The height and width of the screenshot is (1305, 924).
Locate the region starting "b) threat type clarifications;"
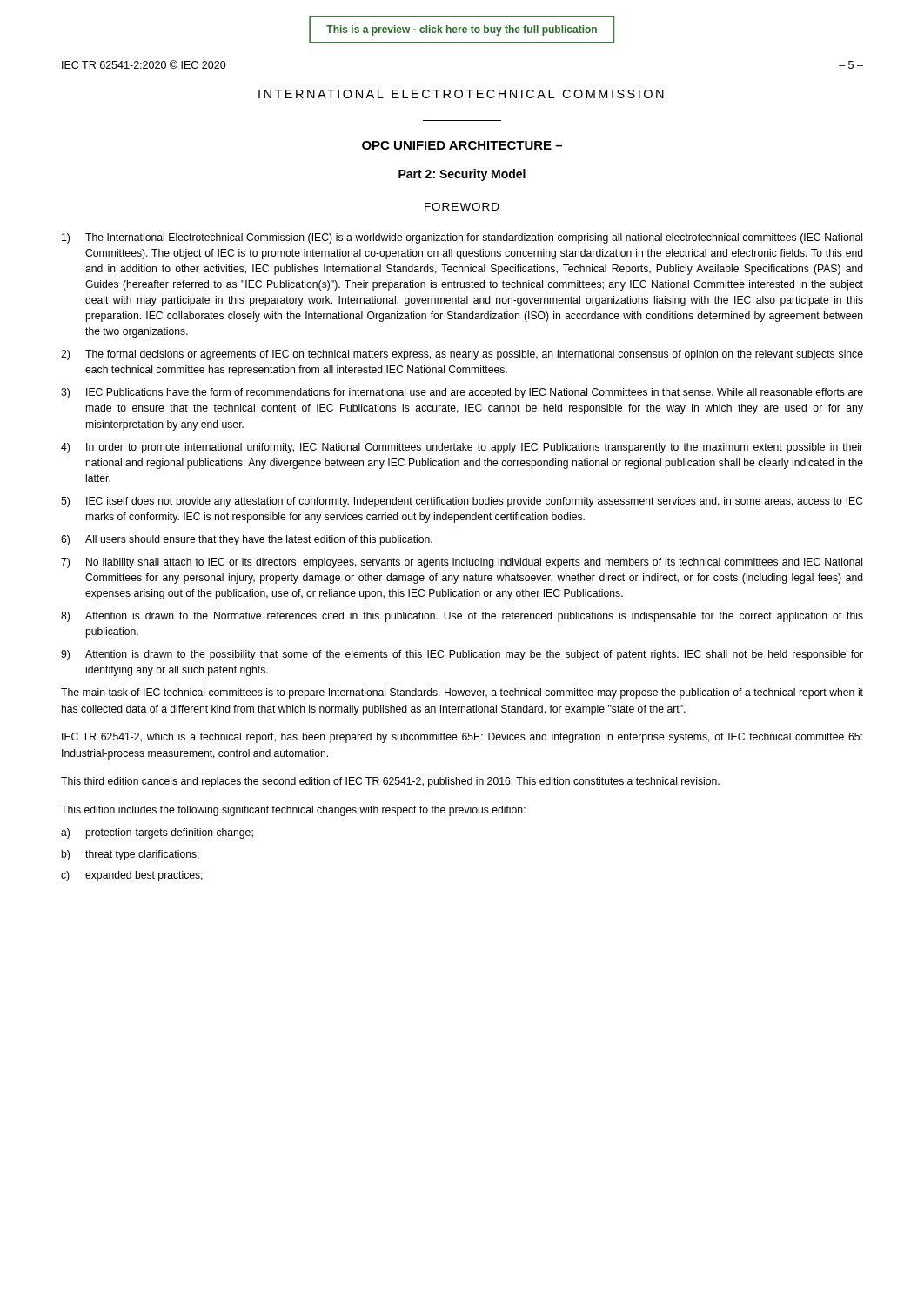[130, 854]
